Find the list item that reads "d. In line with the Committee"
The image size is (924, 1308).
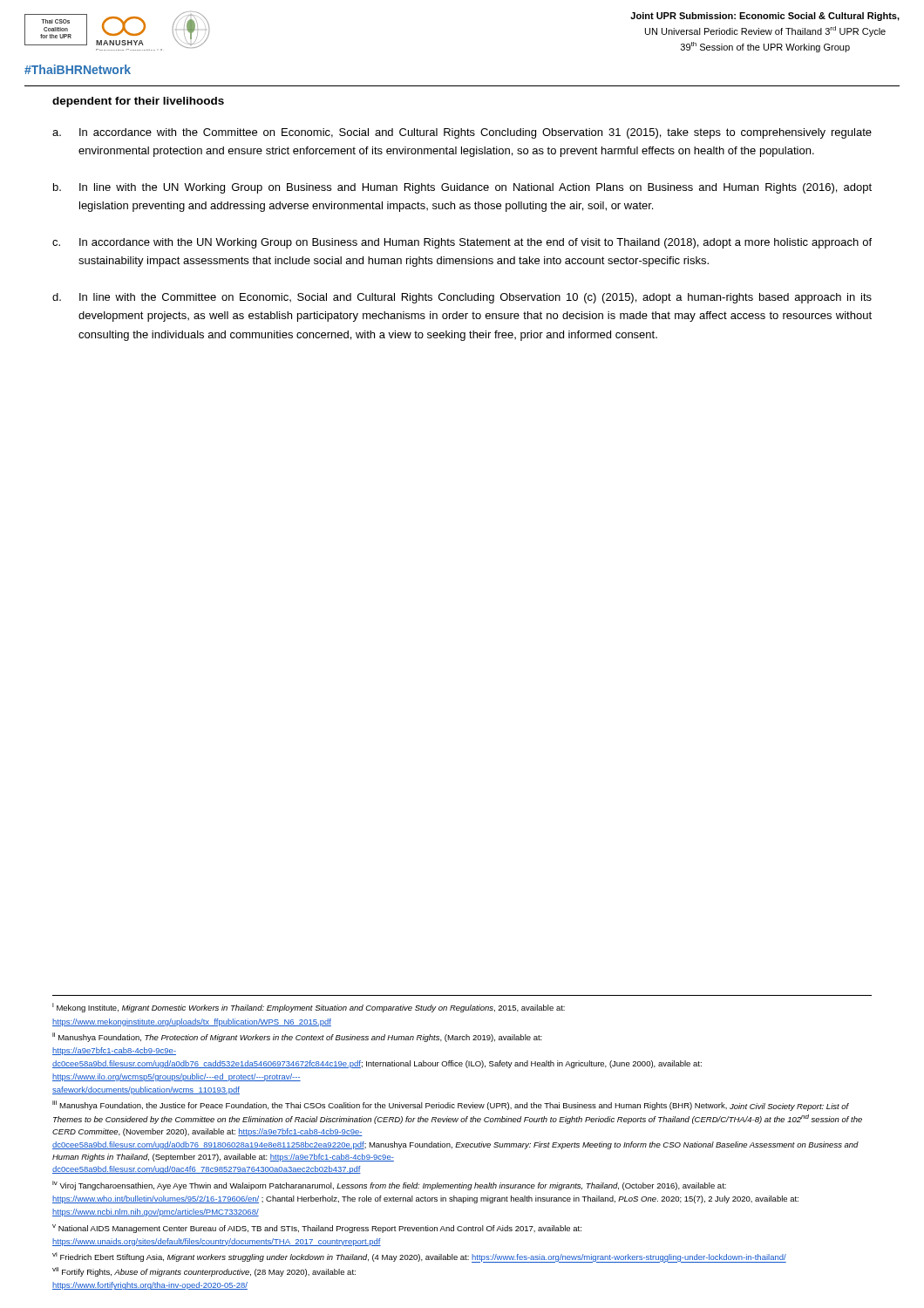[462, 315]
